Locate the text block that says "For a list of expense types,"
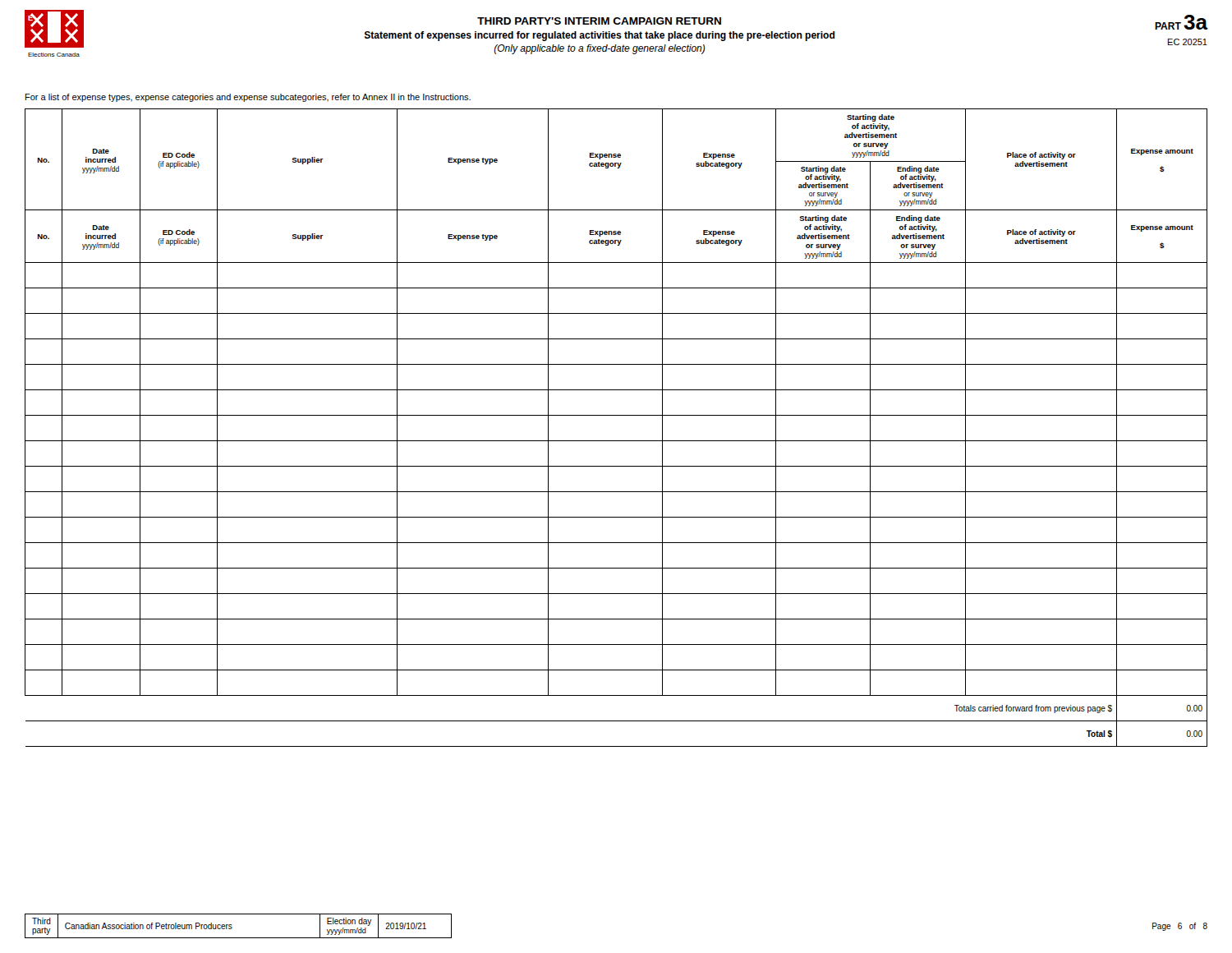 [x=248, y=97]
